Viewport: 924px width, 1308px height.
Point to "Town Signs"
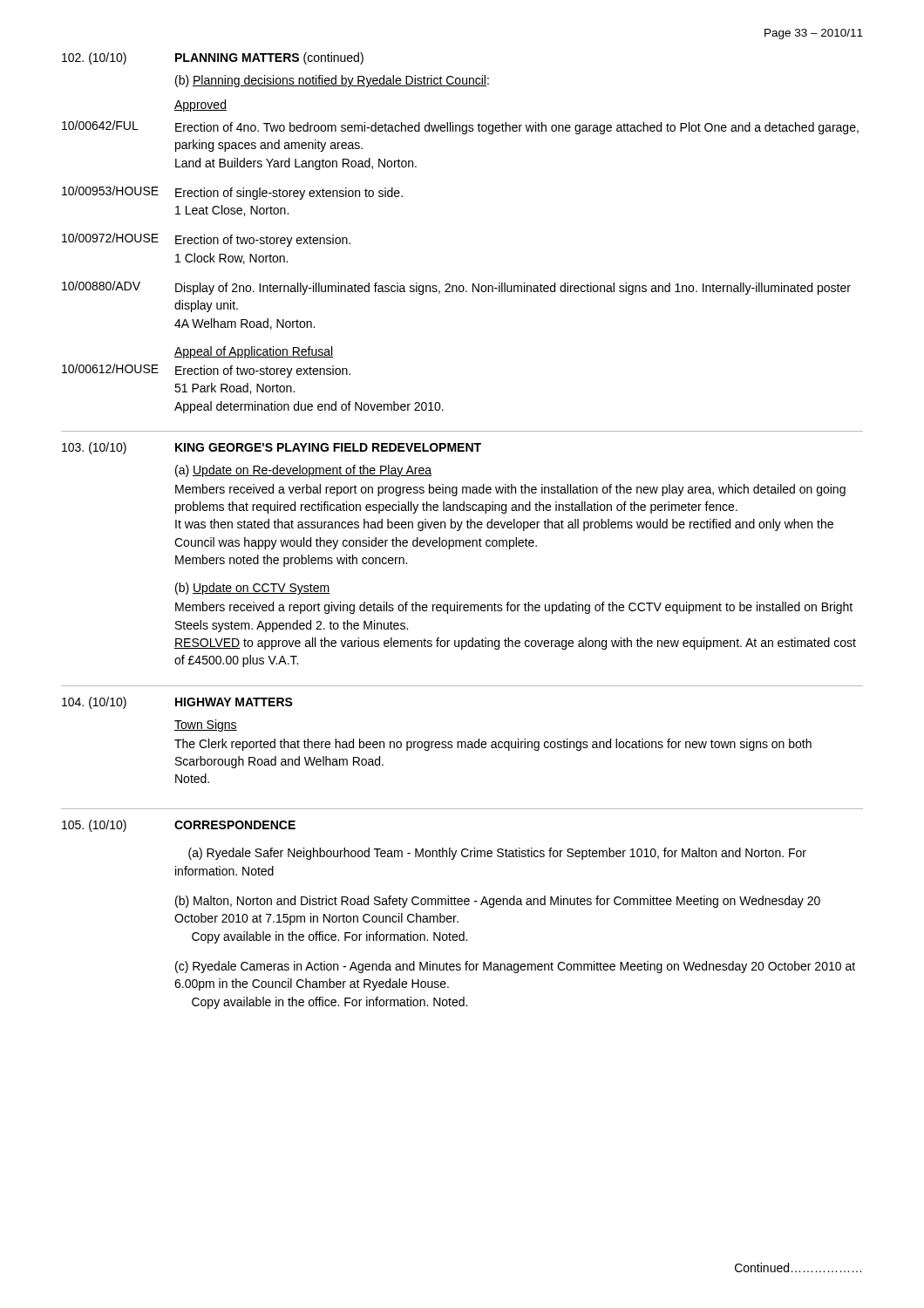click(206, 724)
